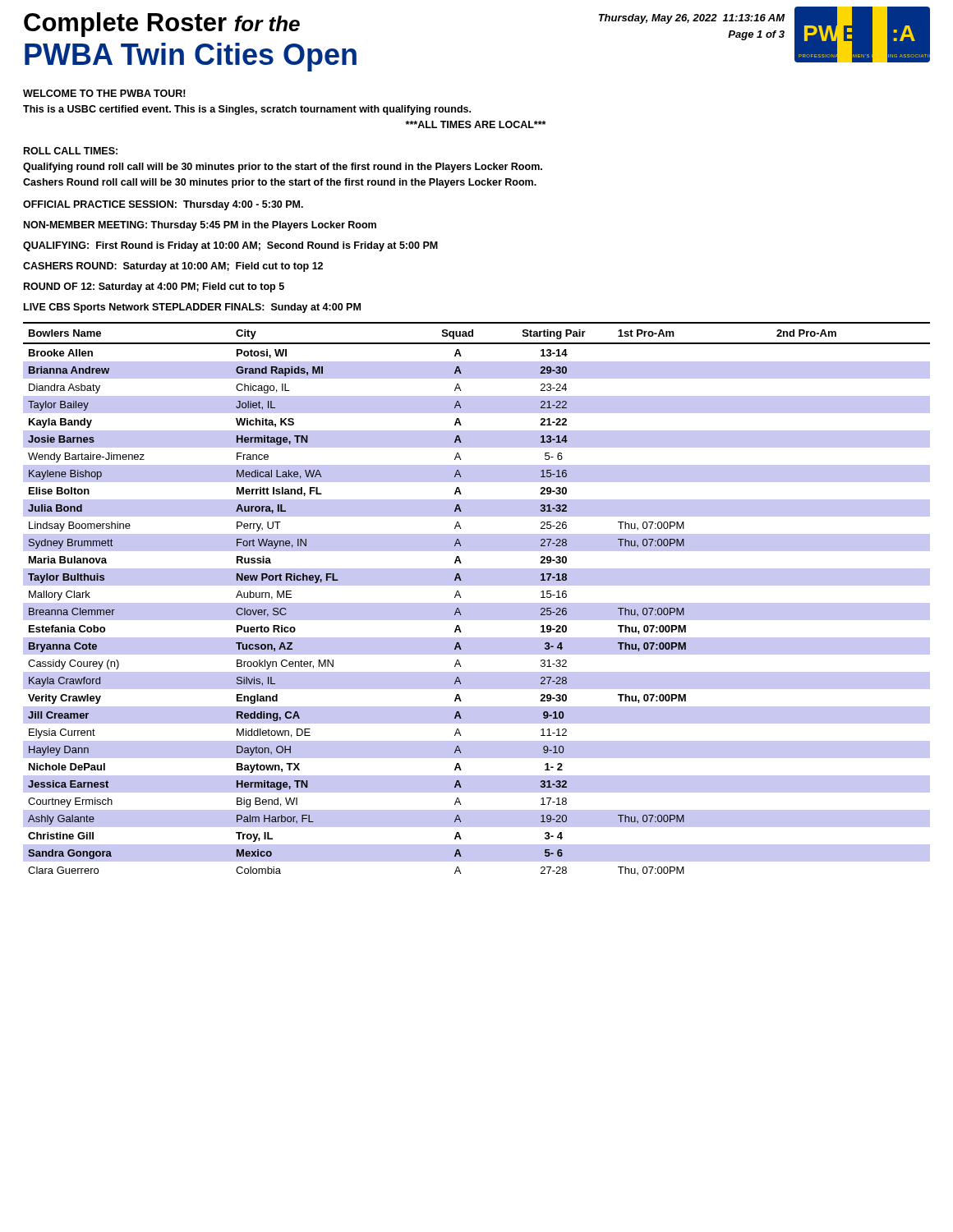Select the text block containing "NON-MEMBER MEETING: Thursday 5:45 PM in the"
Image resolution: width=953 pixels, height=1232 pixels.
point(200,225)
